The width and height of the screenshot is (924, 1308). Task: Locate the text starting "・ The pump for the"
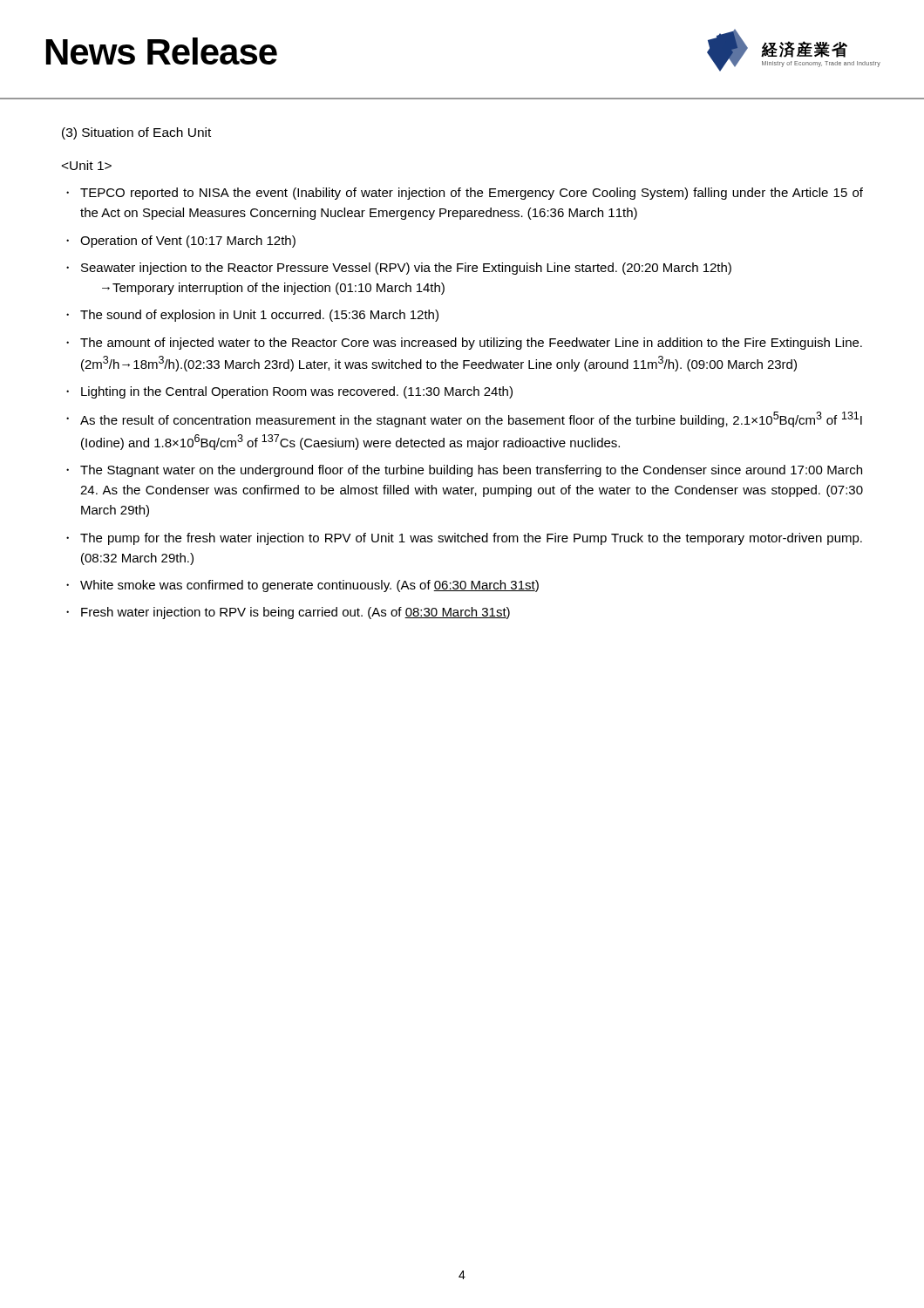[462, 547]
